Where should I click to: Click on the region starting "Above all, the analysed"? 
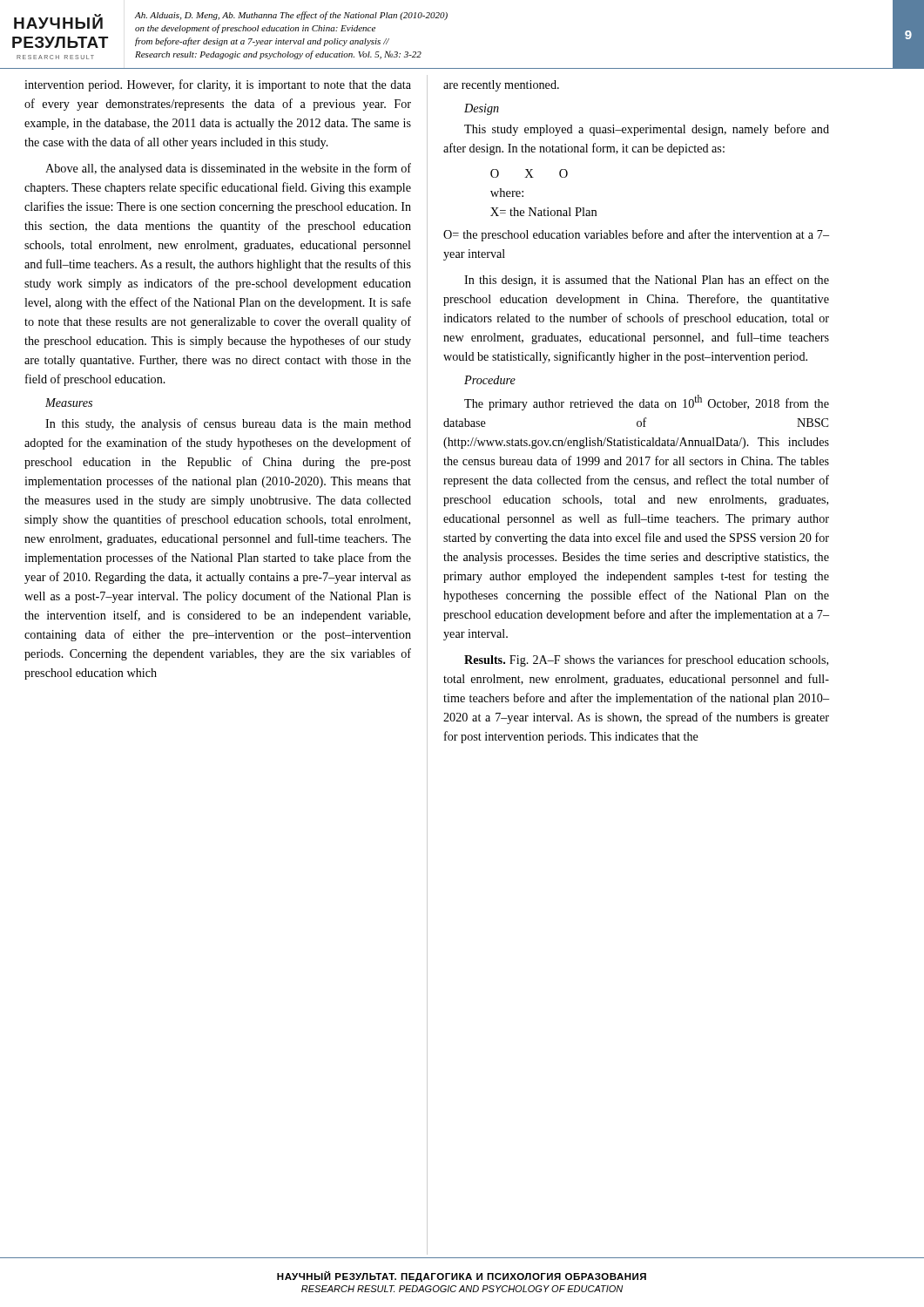pos(218,274)
